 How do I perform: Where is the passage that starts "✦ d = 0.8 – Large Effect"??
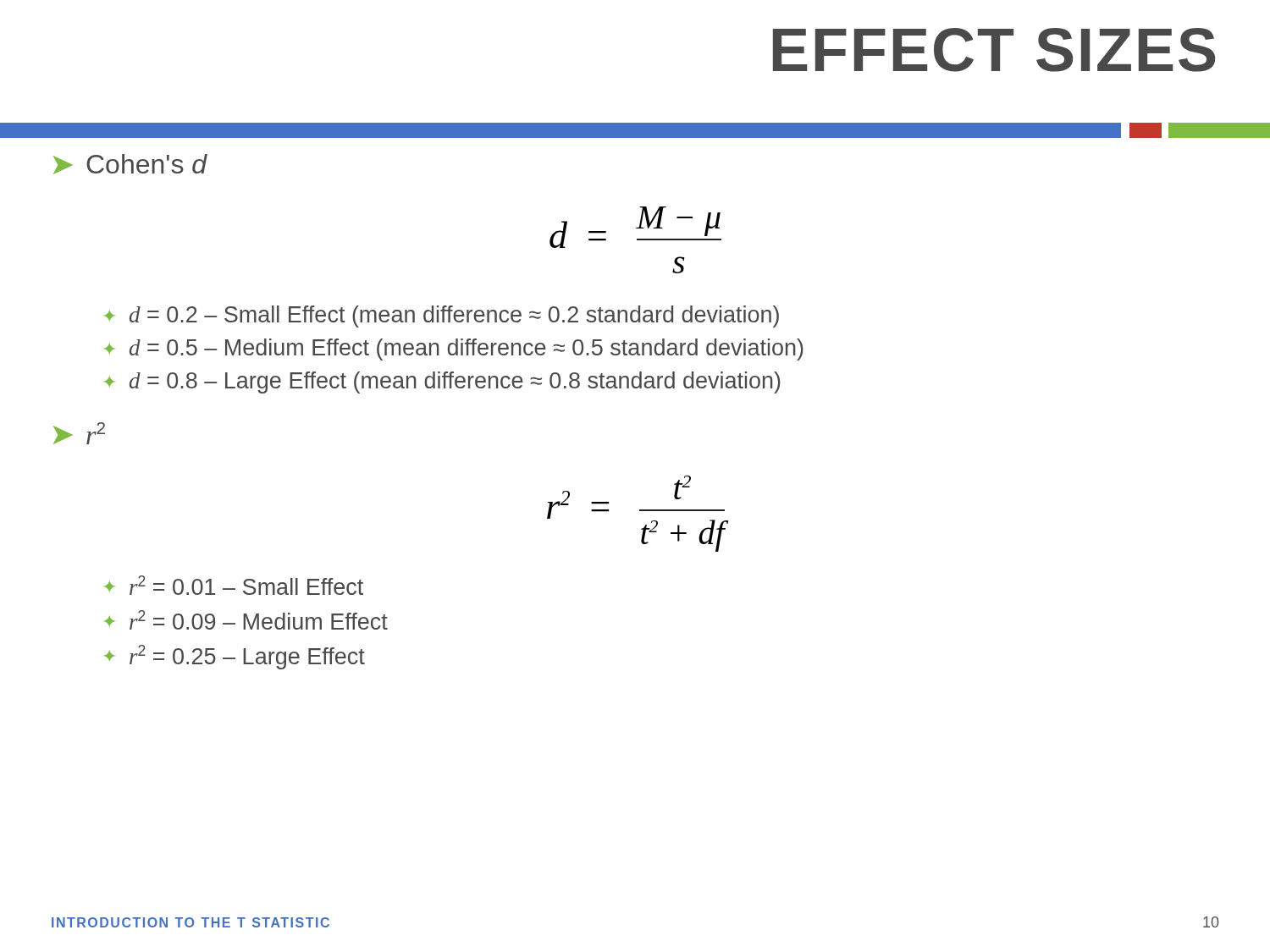pyautogui.click(x=442, y=381)
